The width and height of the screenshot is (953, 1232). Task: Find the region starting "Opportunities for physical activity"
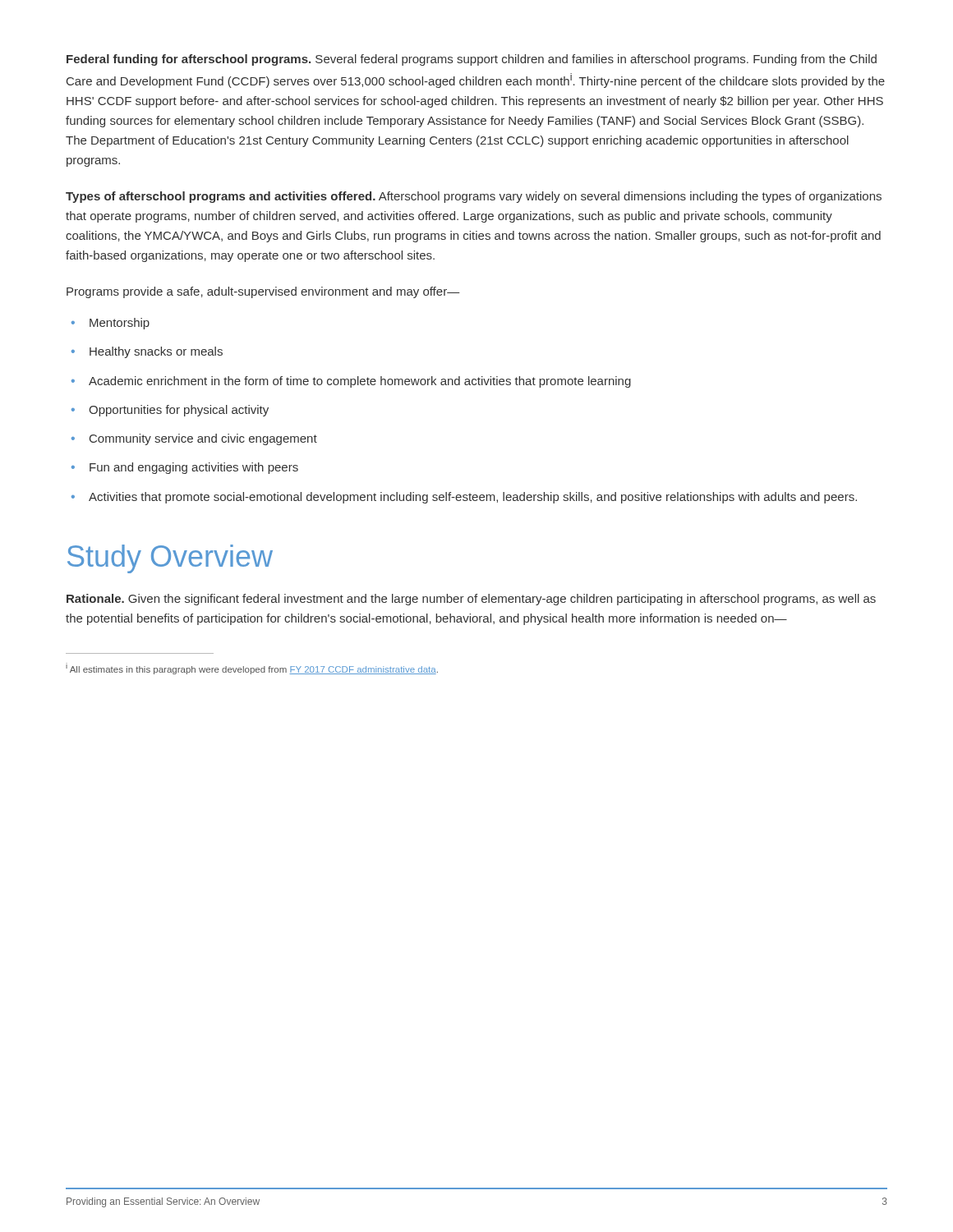pyautogui.click(x=170, y=411)
